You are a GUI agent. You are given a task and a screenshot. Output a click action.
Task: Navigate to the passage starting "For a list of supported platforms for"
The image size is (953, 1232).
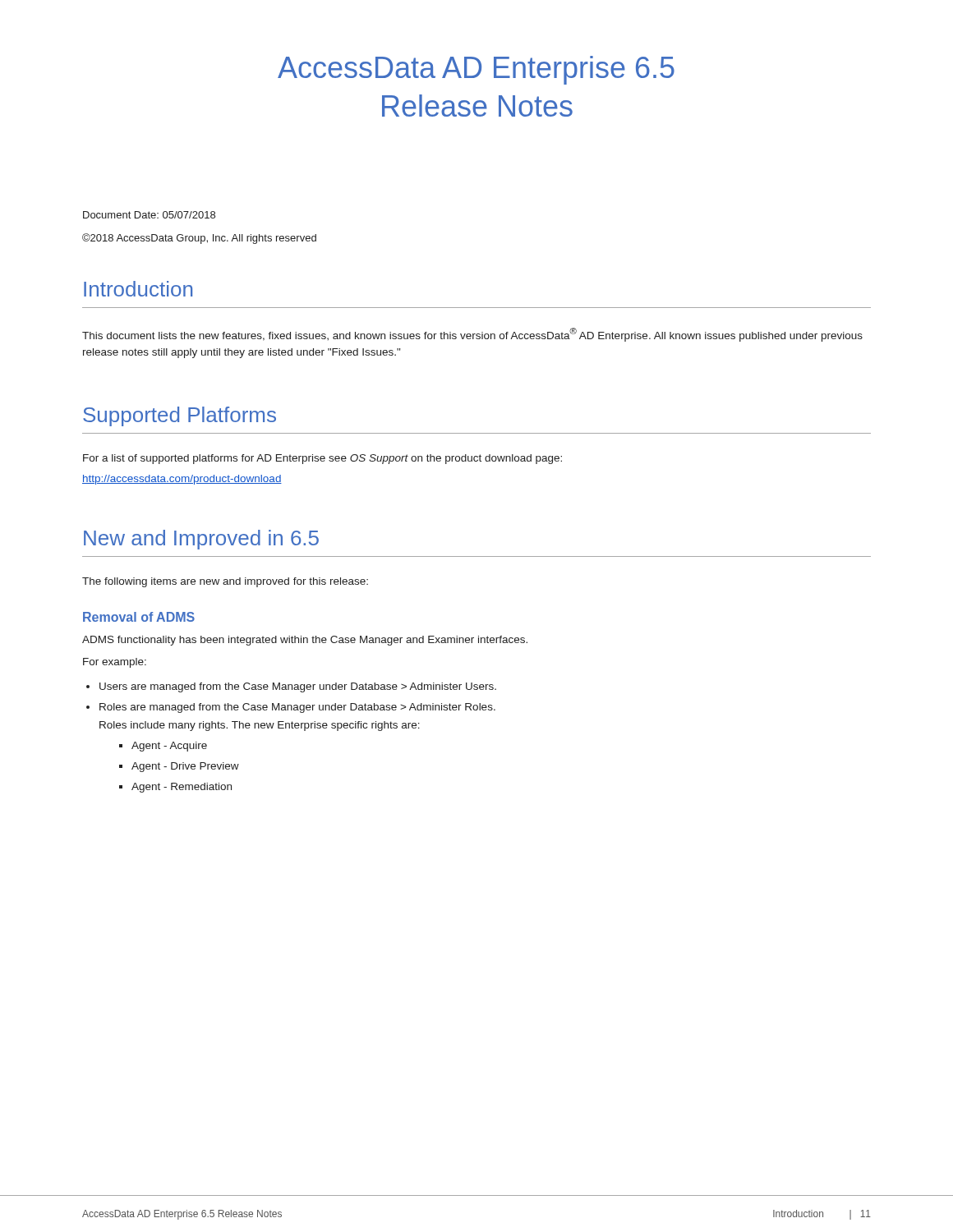(x=323, y=458)
